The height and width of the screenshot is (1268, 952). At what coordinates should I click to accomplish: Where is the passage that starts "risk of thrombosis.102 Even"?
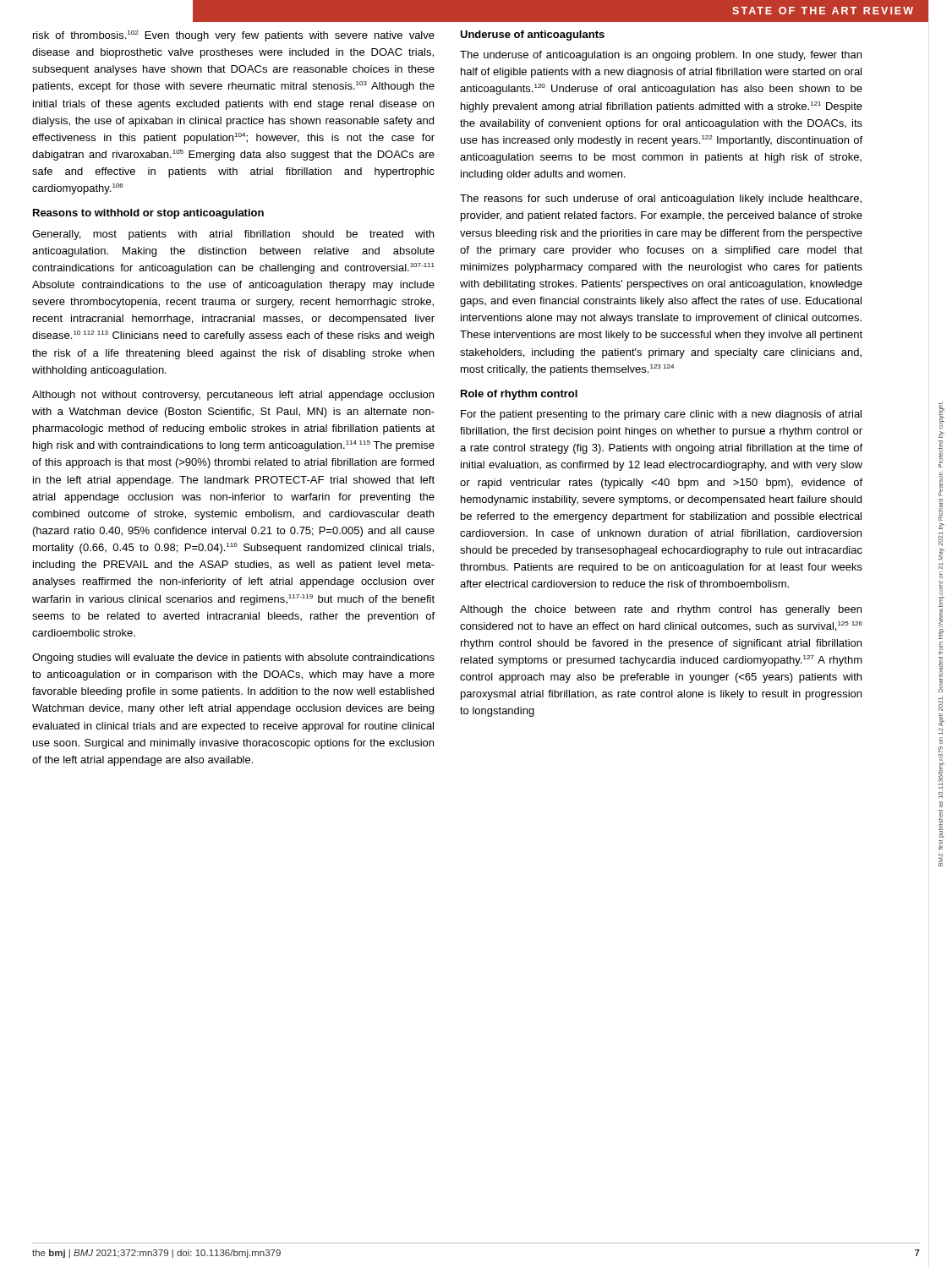pyautogui.click(x=233, y=112)
